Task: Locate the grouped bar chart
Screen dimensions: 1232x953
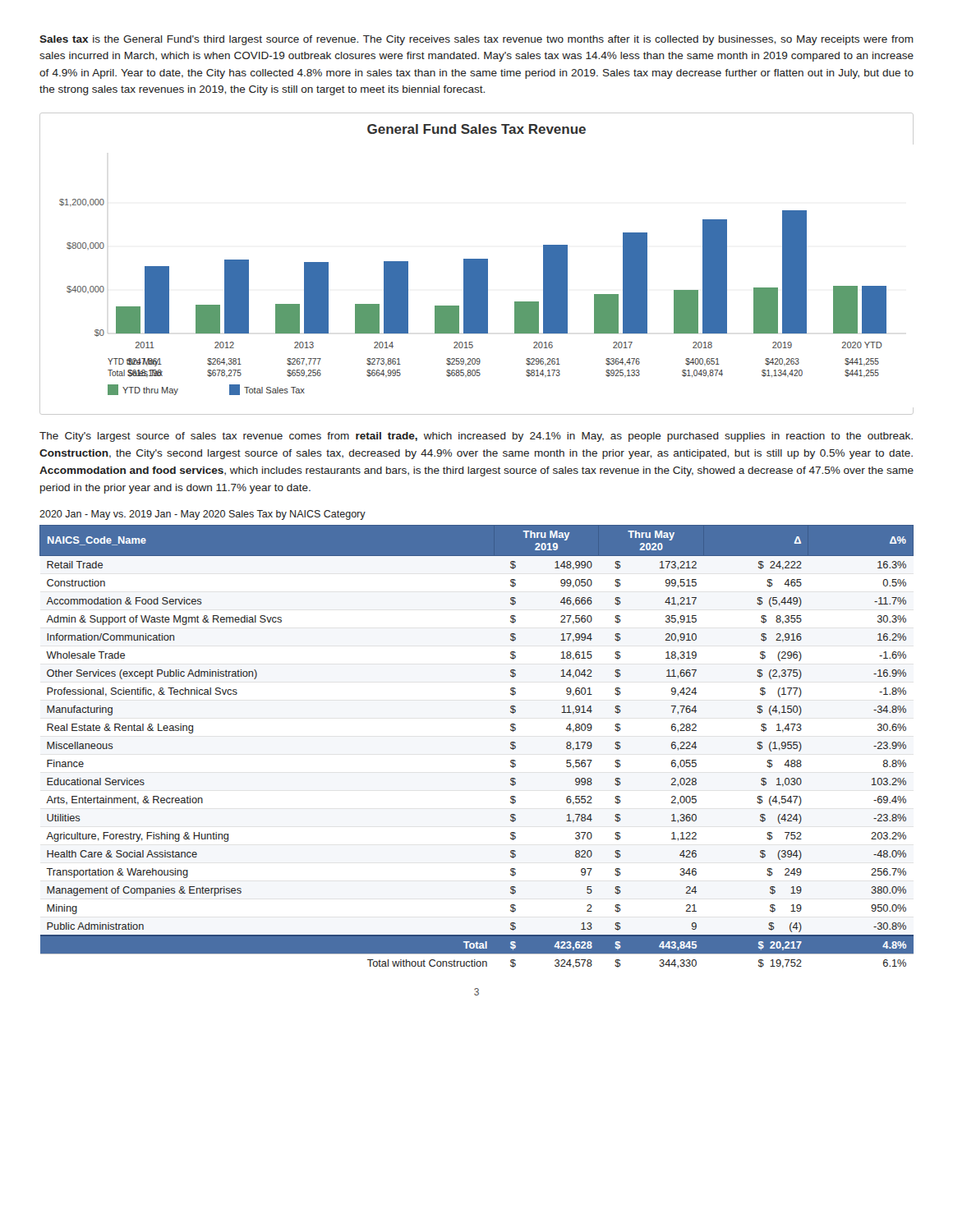Action: click(x=476, y=264)
